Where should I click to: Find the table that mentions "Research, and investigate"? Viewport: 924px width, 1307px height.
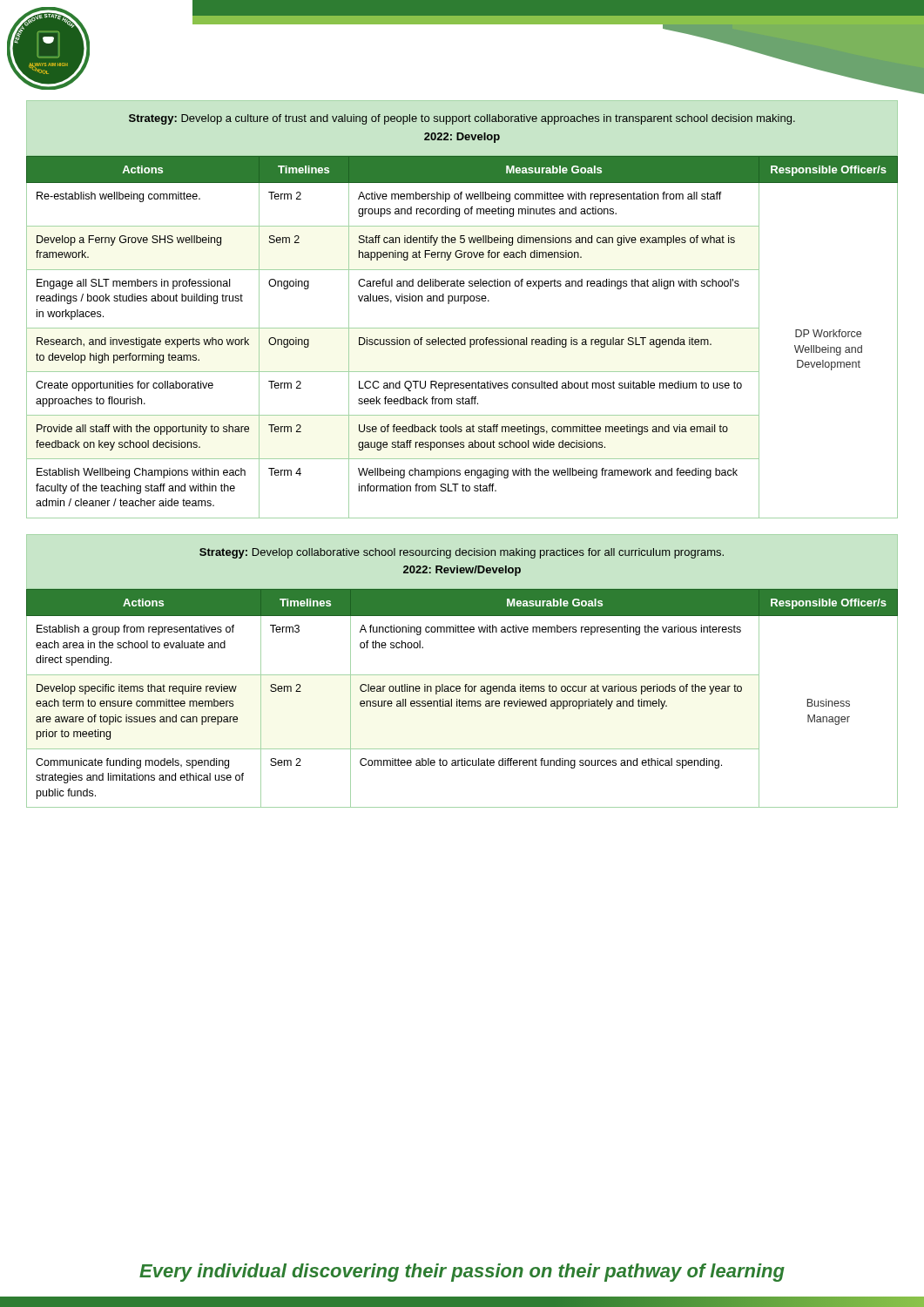pos(462,337)
